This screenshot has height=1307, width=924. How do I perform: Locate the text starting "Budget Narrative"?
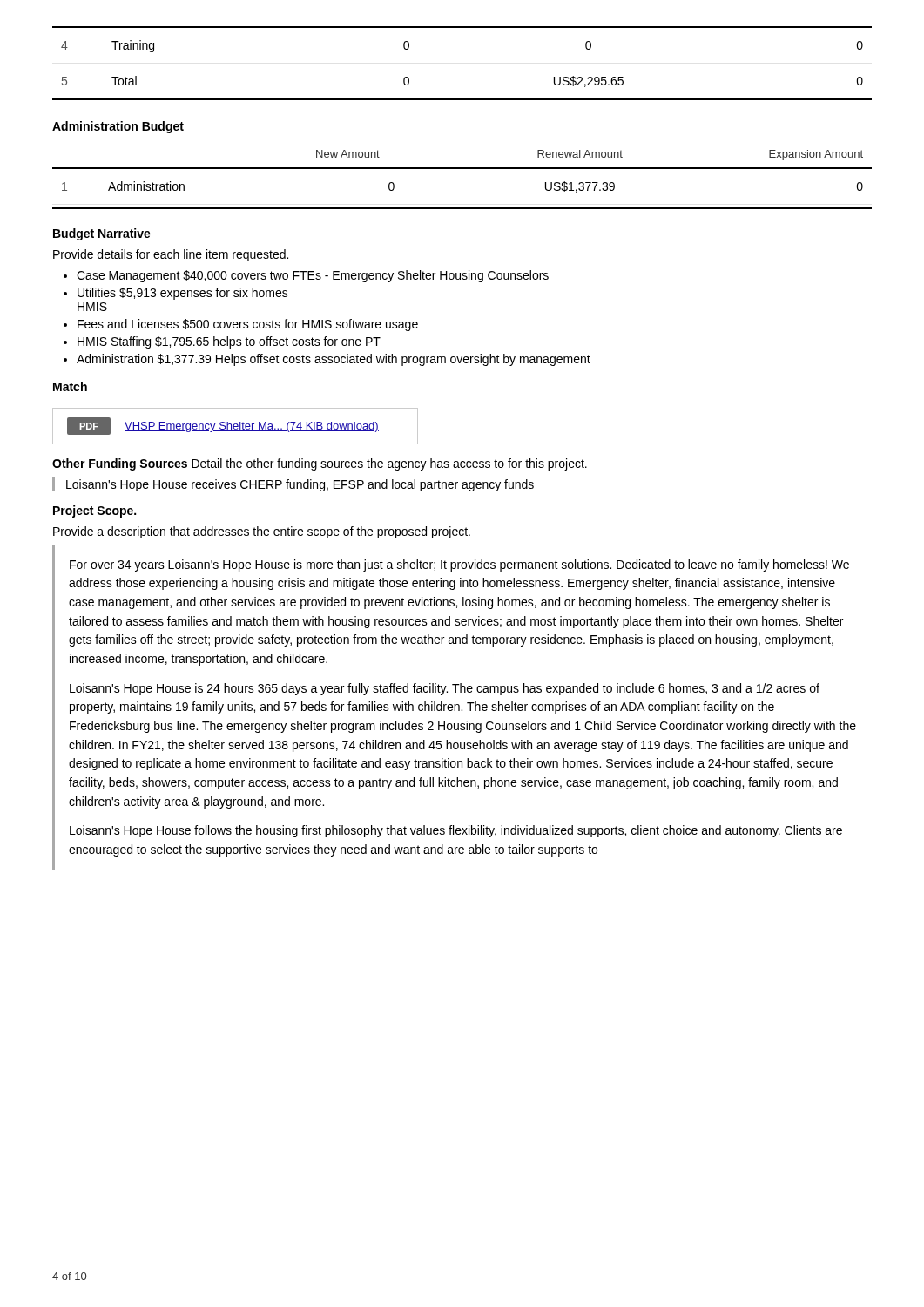click(101, 233)
